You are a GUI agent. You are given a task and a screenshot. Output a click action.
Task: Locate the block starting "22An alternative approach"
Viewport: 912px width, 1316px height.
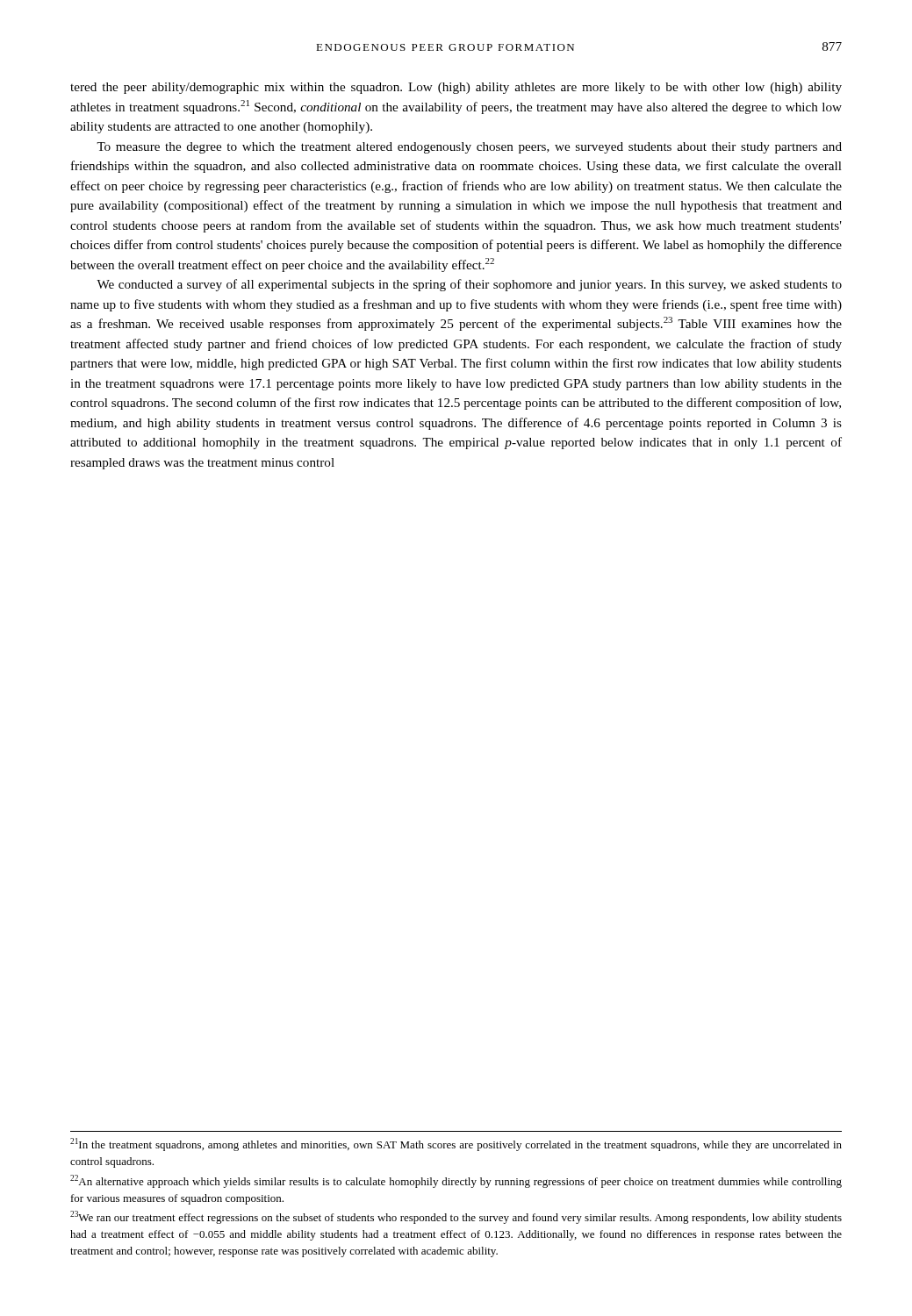[456, 1190]
